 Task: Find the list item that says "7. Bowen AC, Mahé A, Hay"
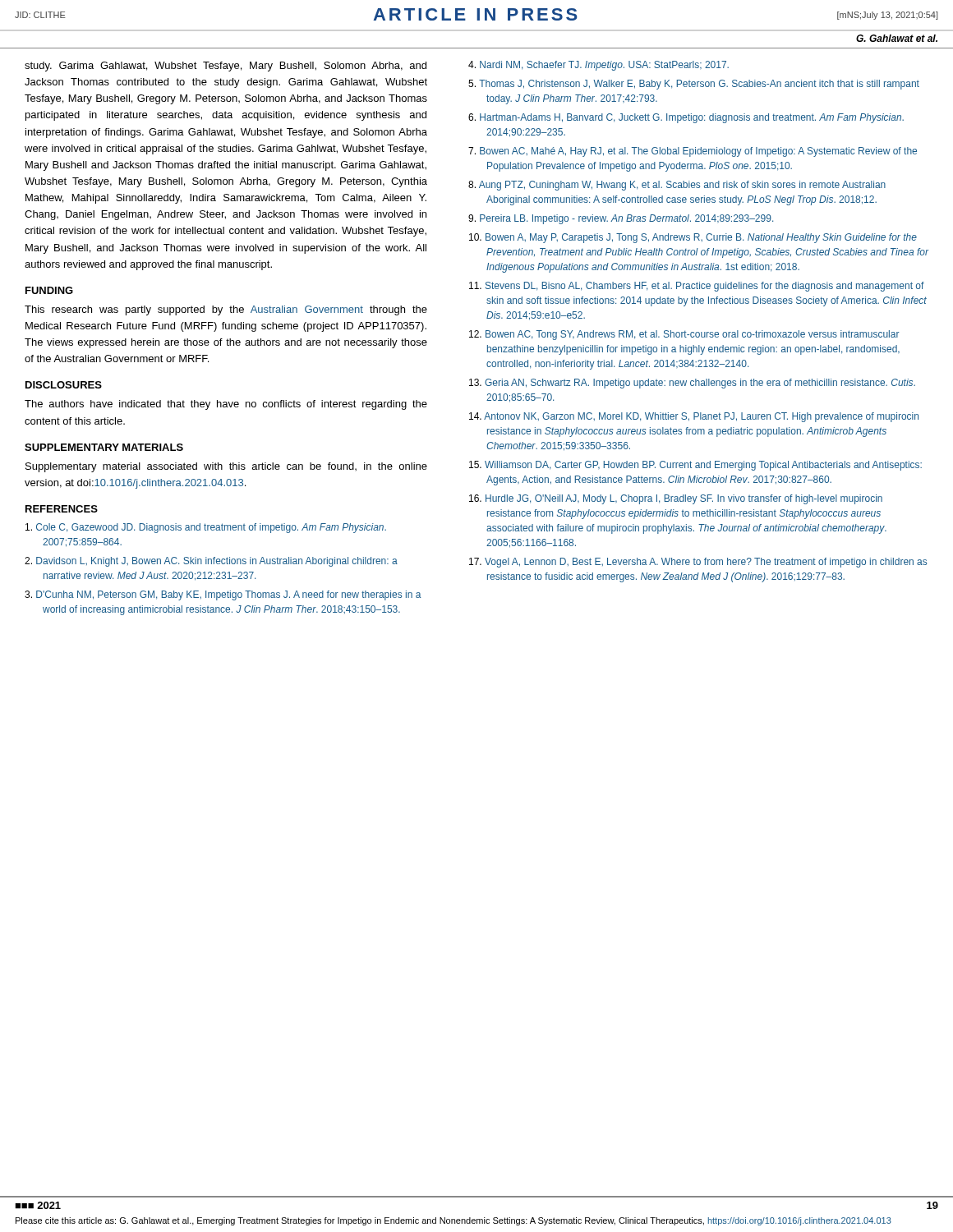(x=693, y=158)
